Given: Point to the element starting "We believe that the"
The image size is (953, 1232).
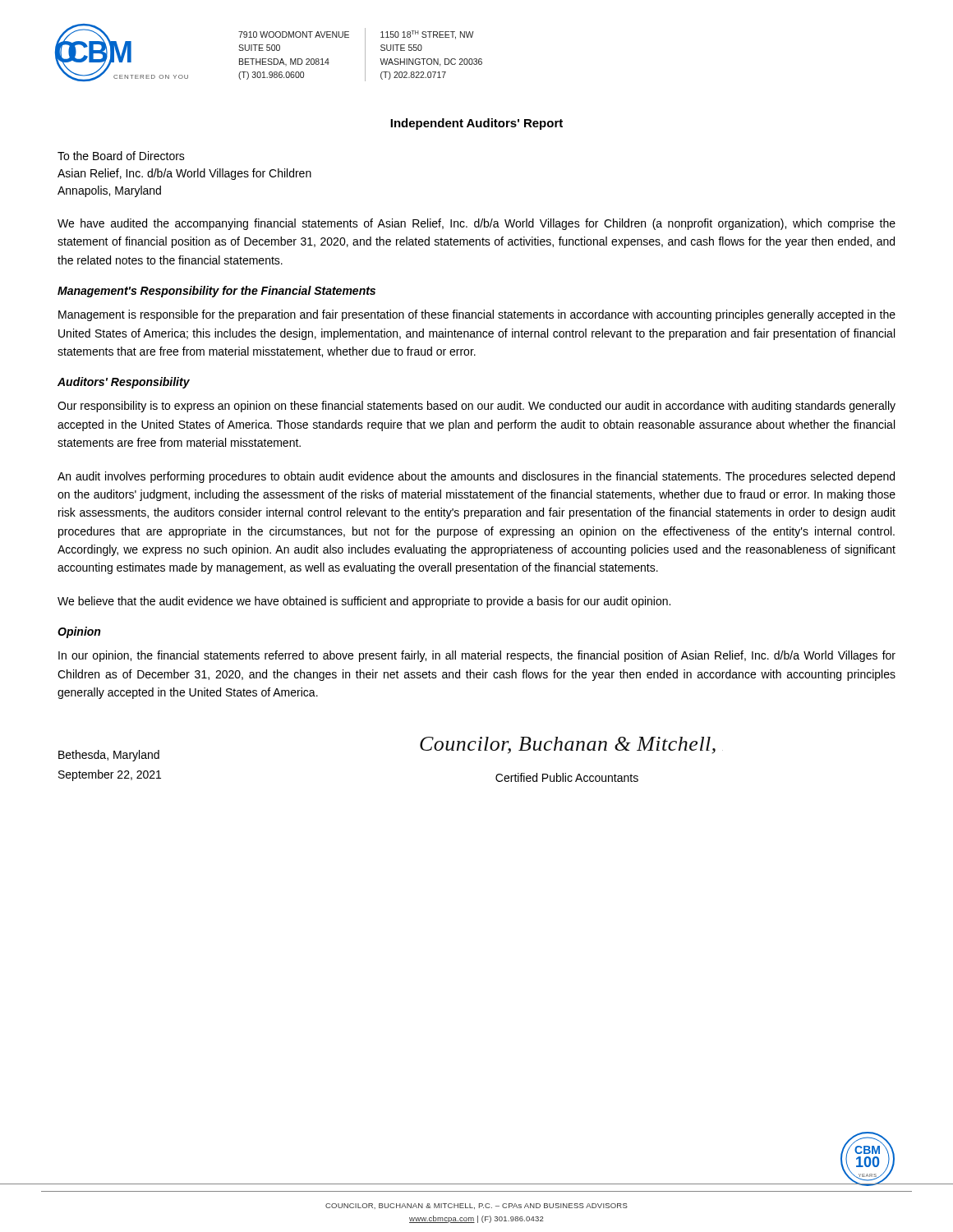Looking at the screenshot, I should pyautogui.click(x=365, y=601).
